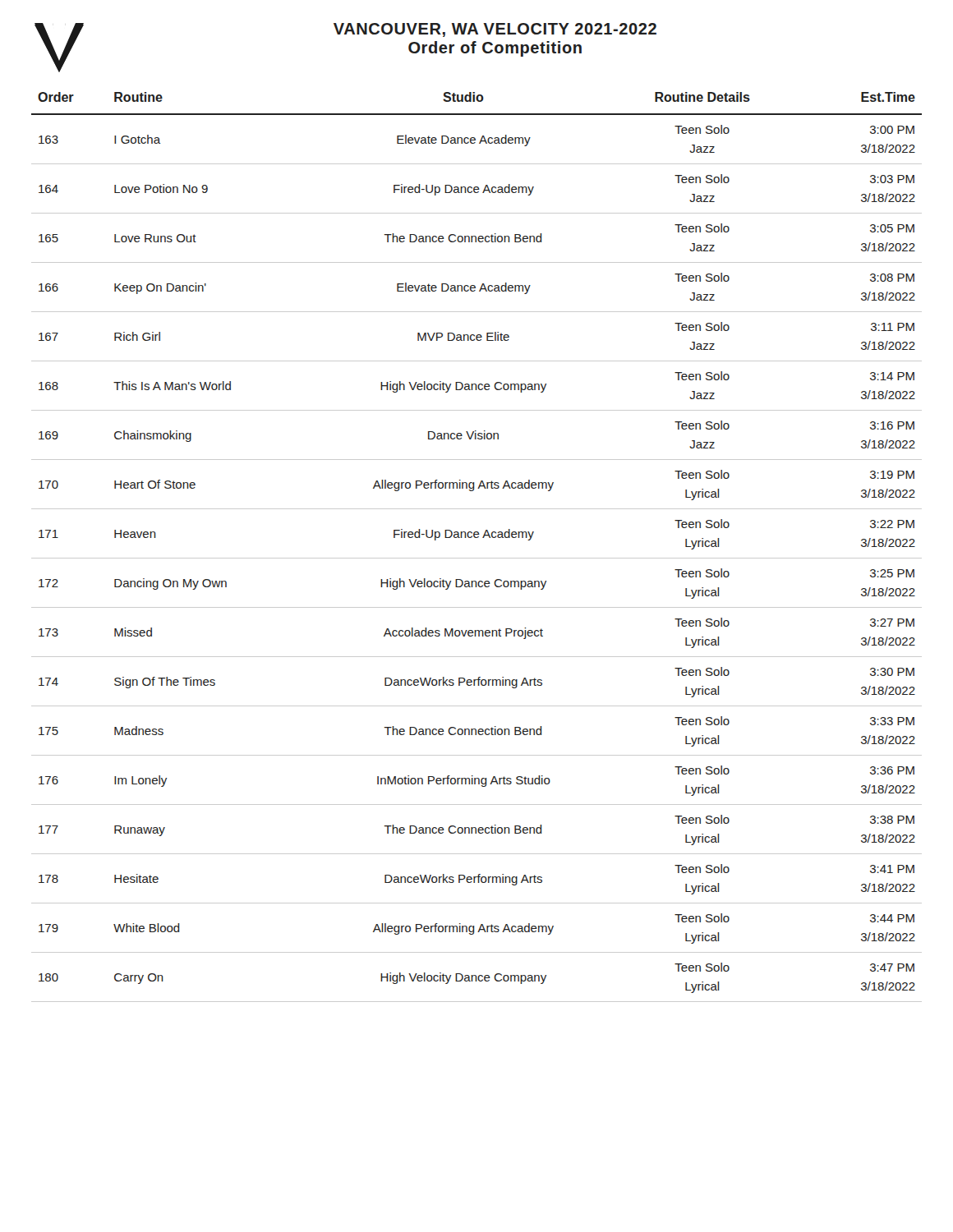Click a logo

pos(59,48)
